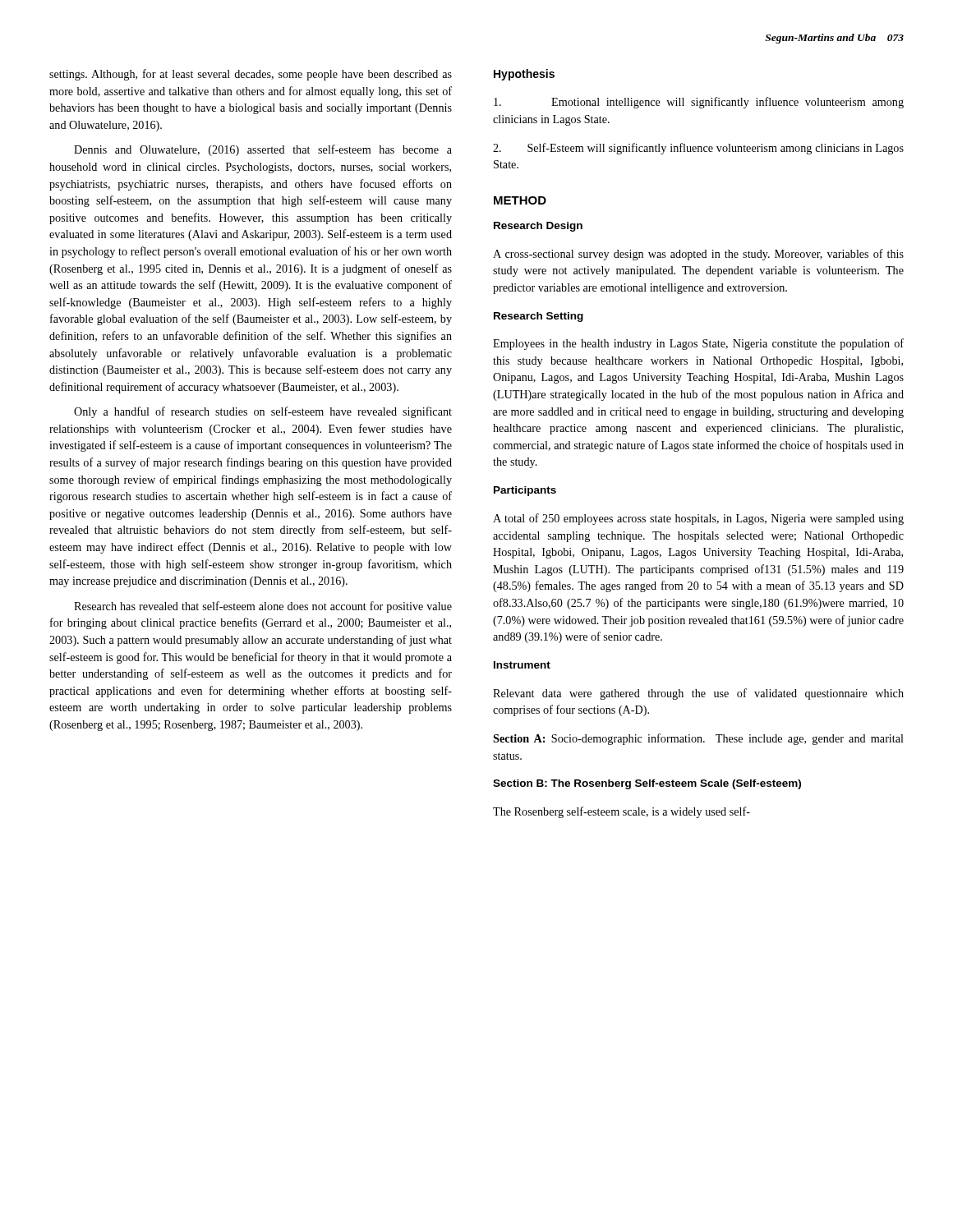
Task: Select the text starting "Only a handful of"
Action: [x=251, y=496]
